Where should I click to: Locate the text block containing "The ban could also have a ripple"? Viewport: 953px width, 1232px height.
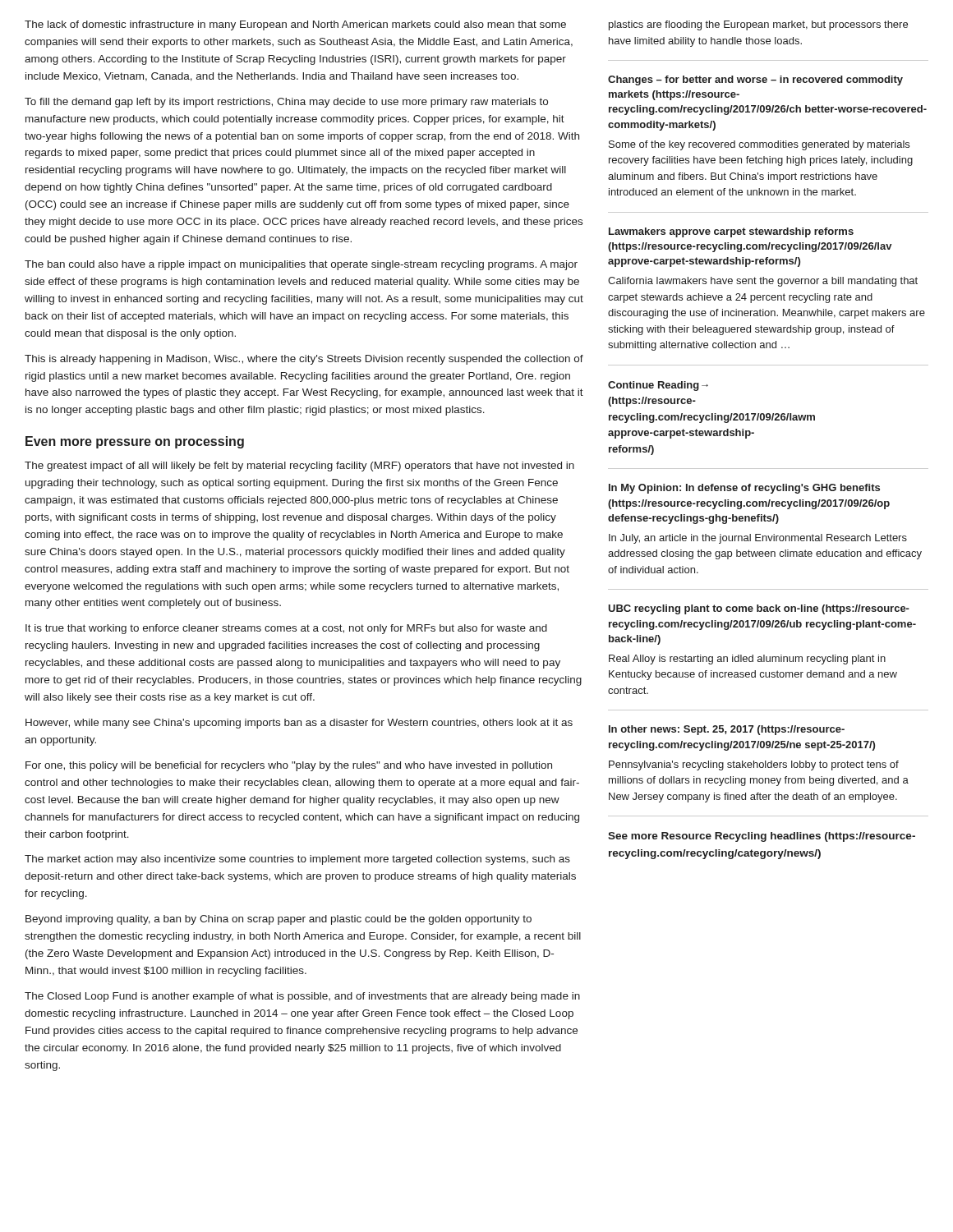pyautogui.click(x=304, y=299)
